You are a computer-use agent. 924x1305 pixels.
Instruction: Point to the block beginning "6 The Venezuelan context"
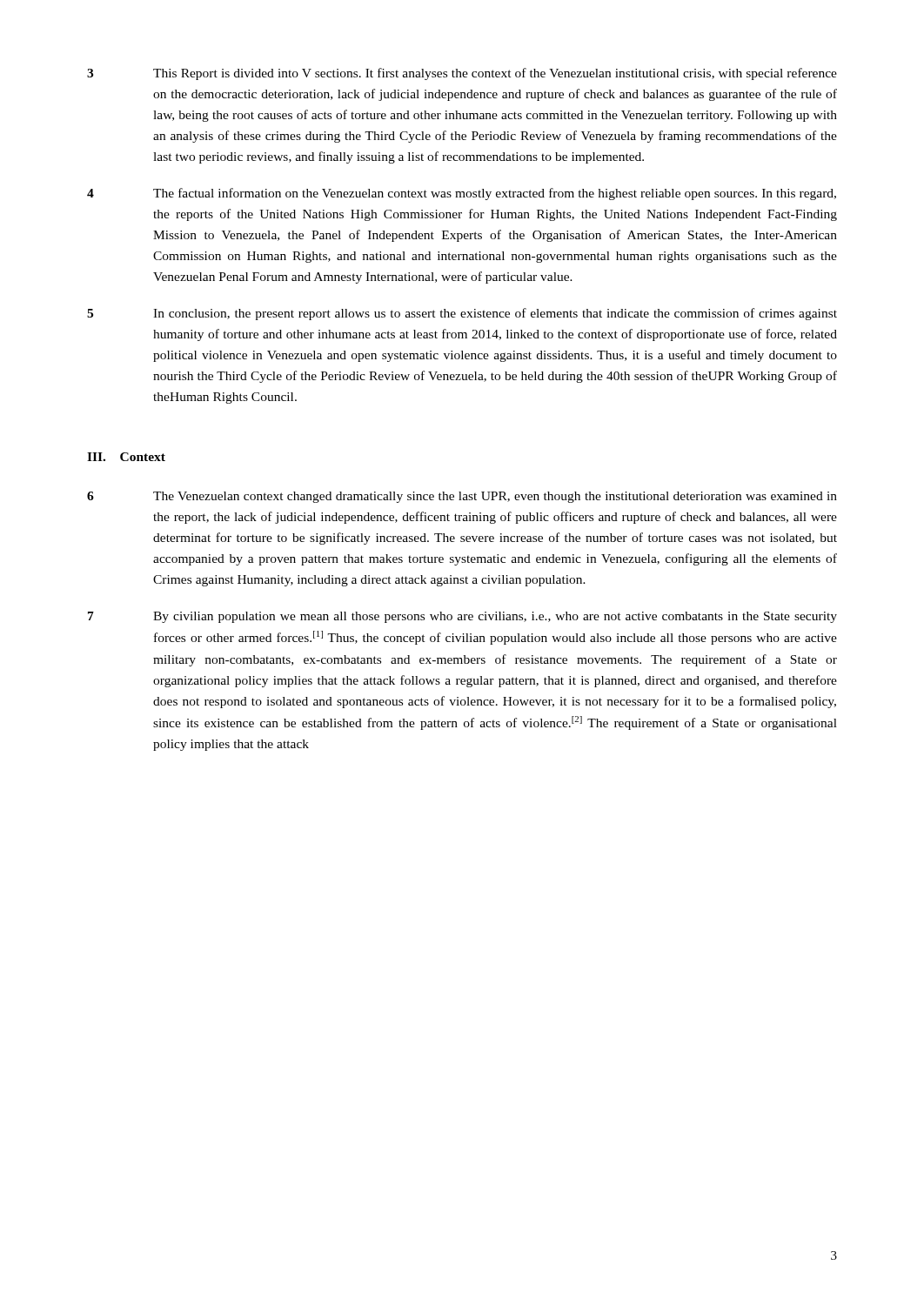coord(462,538)
